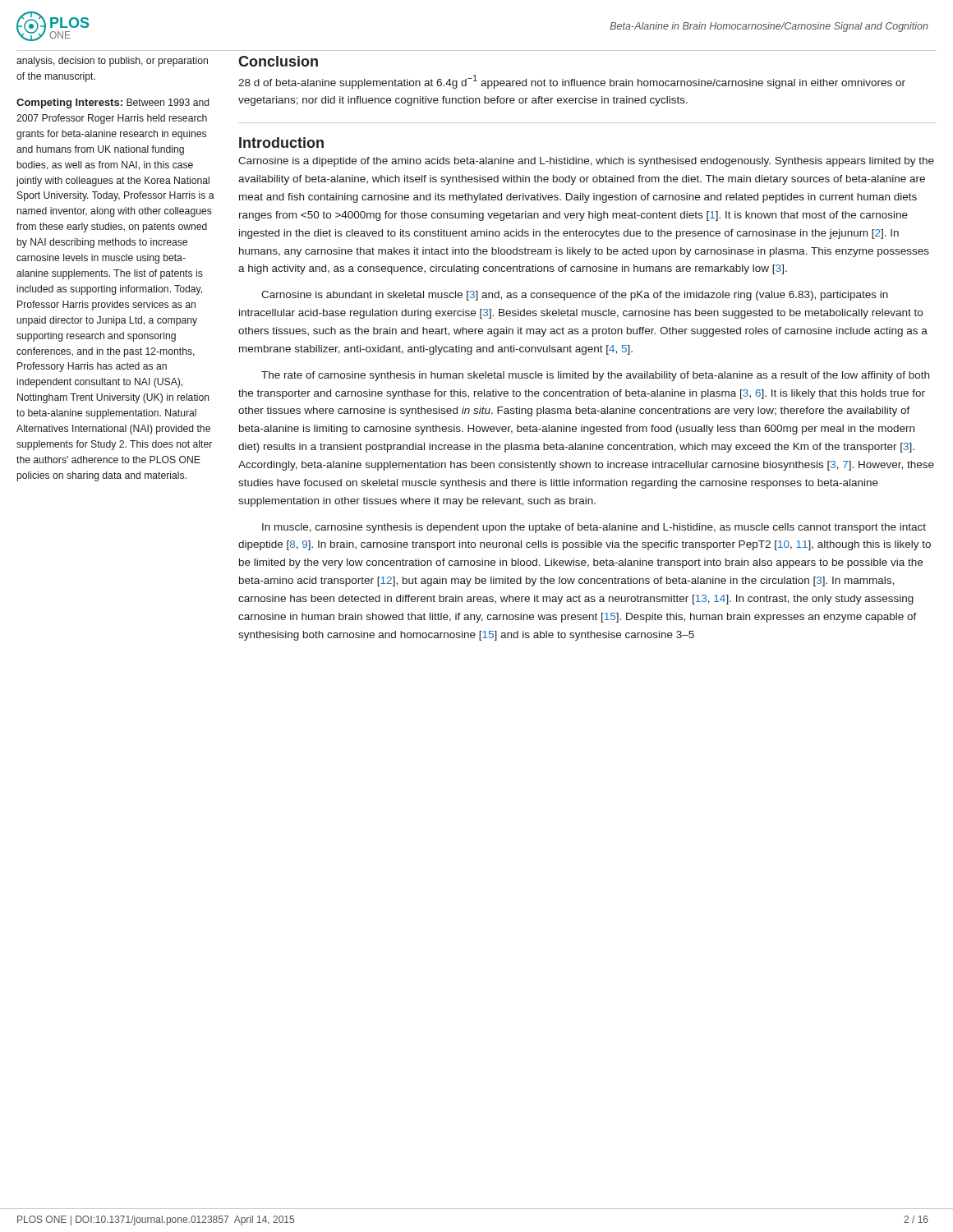The height and width of the screenshot is (1232, 953).
Task: Find the region starting "Competing Interests: Between 1993 and"
Action: click(115, 289)
